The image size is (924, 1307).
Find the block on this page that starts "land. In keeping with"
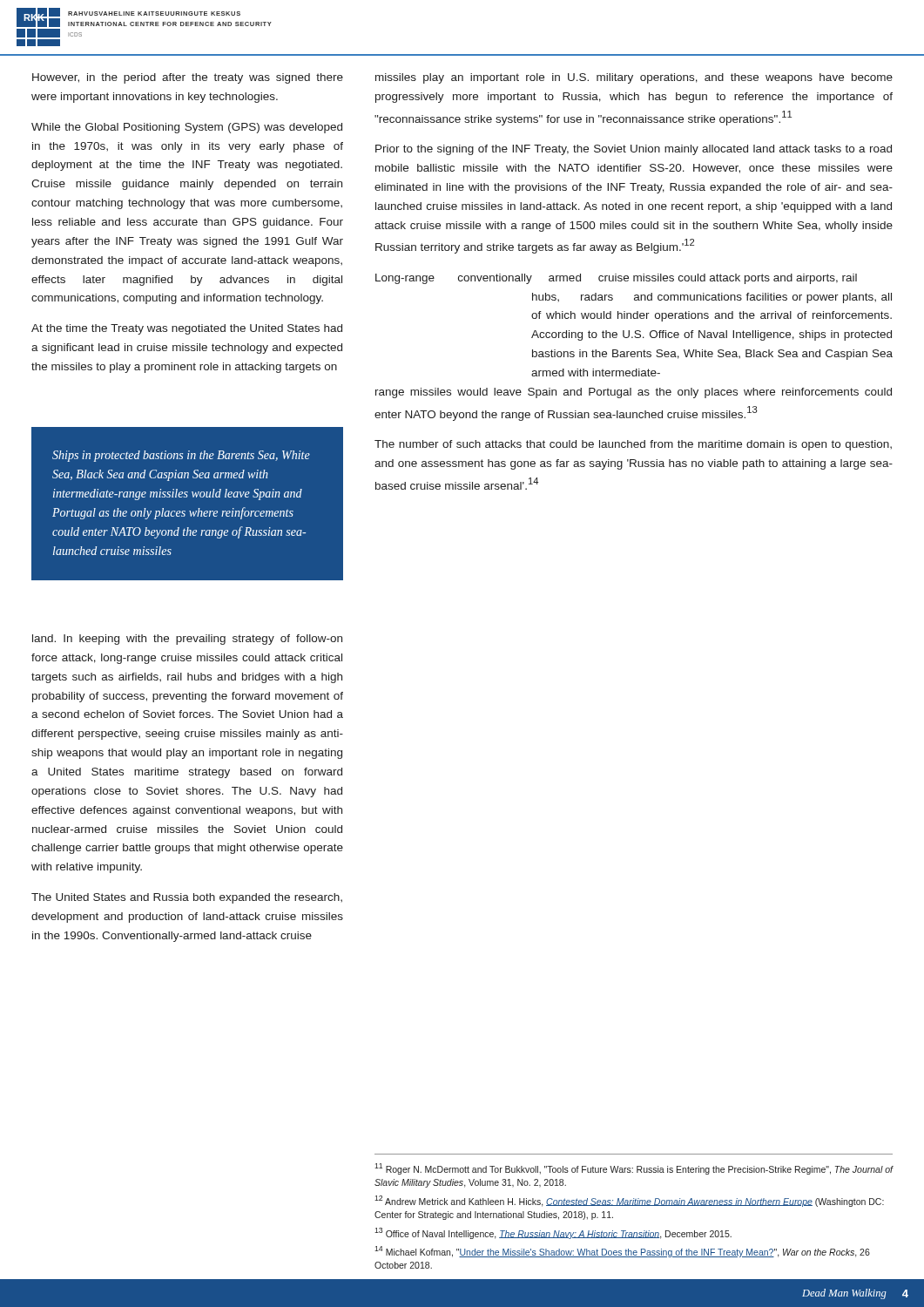coord(187,787)
